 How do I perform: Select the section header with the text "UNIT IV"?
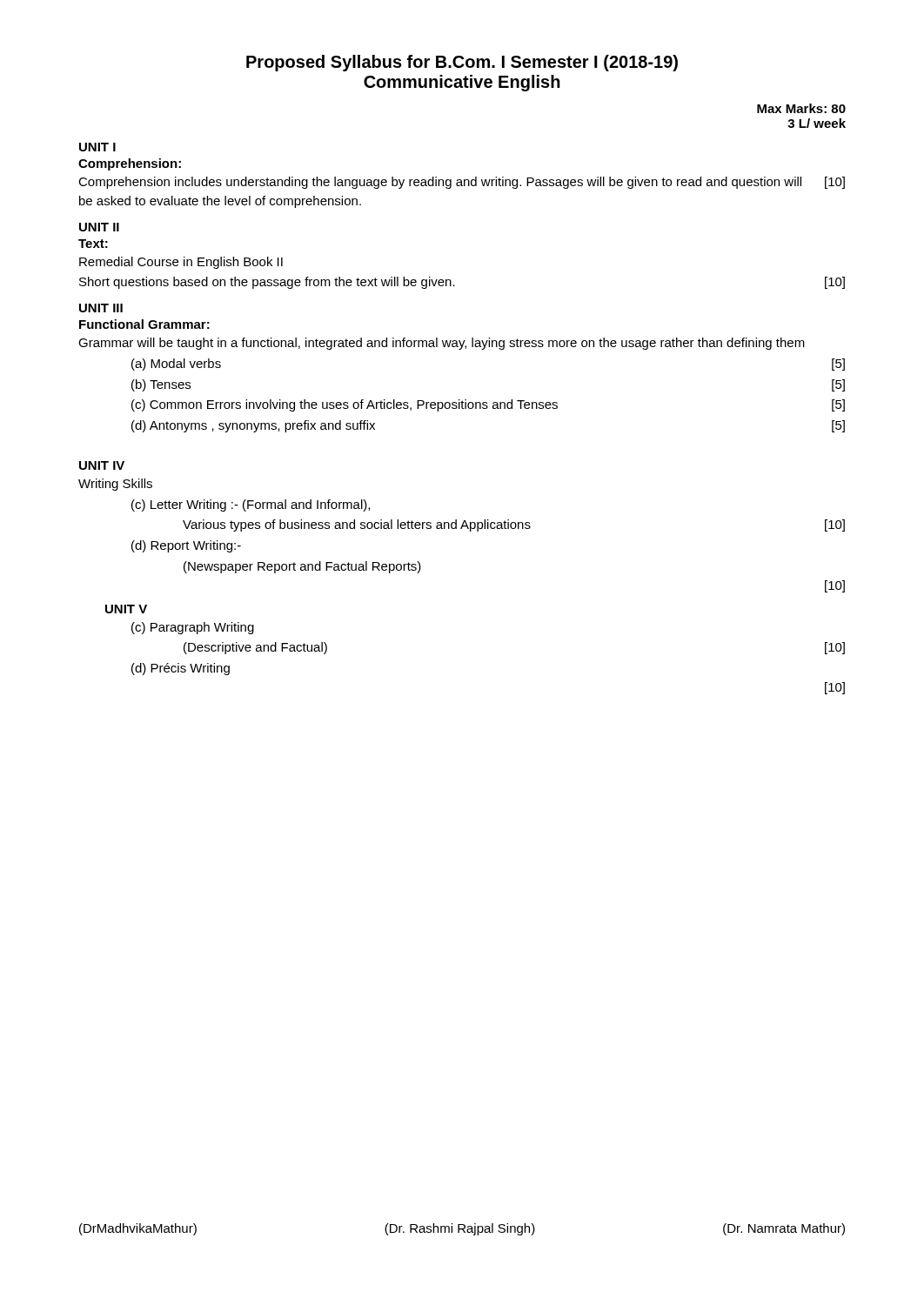pyautogui.click(x=102, y=465)
